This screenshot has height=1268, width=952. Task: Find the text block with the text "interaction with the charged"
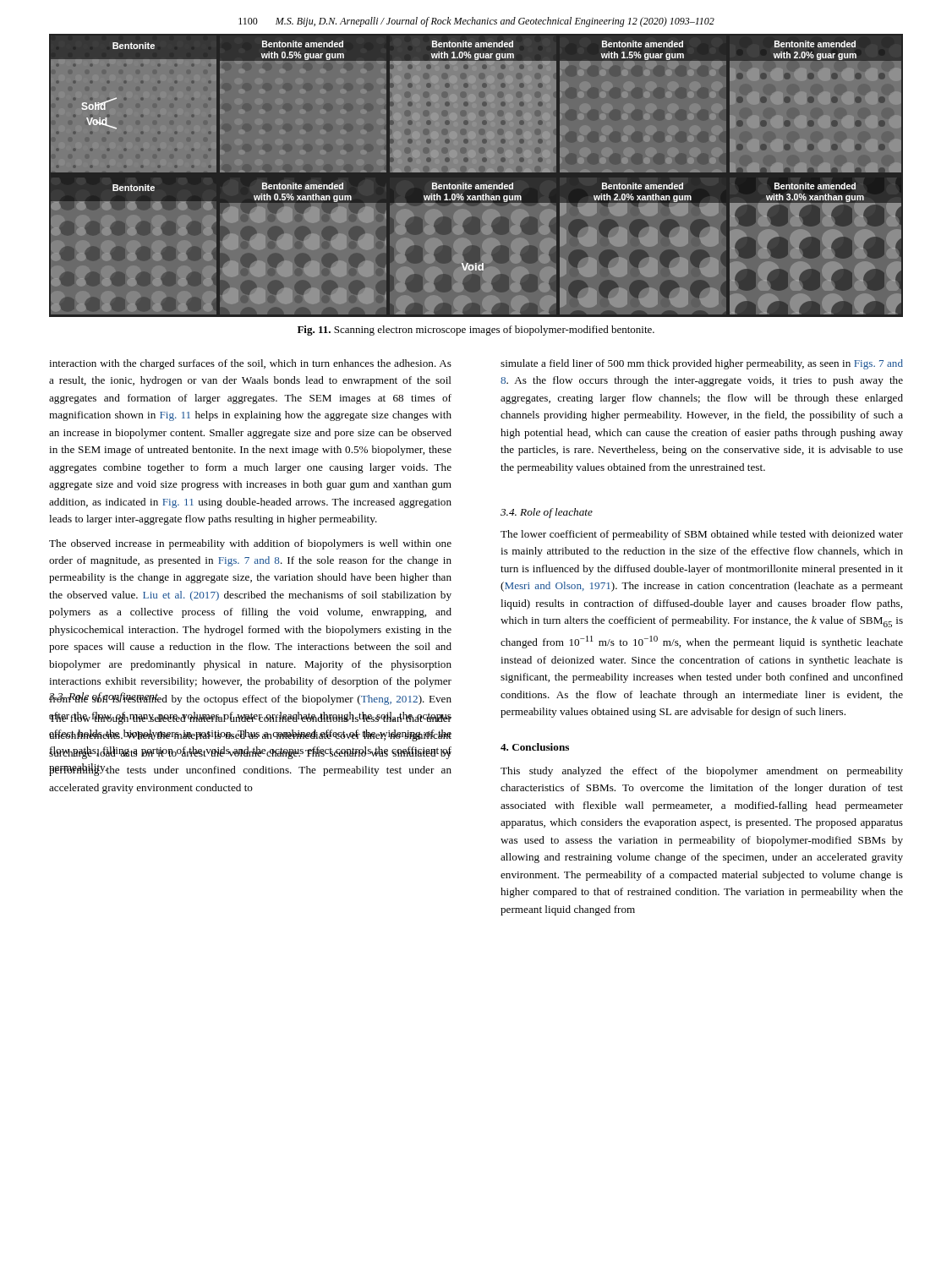tap(250, 566)
